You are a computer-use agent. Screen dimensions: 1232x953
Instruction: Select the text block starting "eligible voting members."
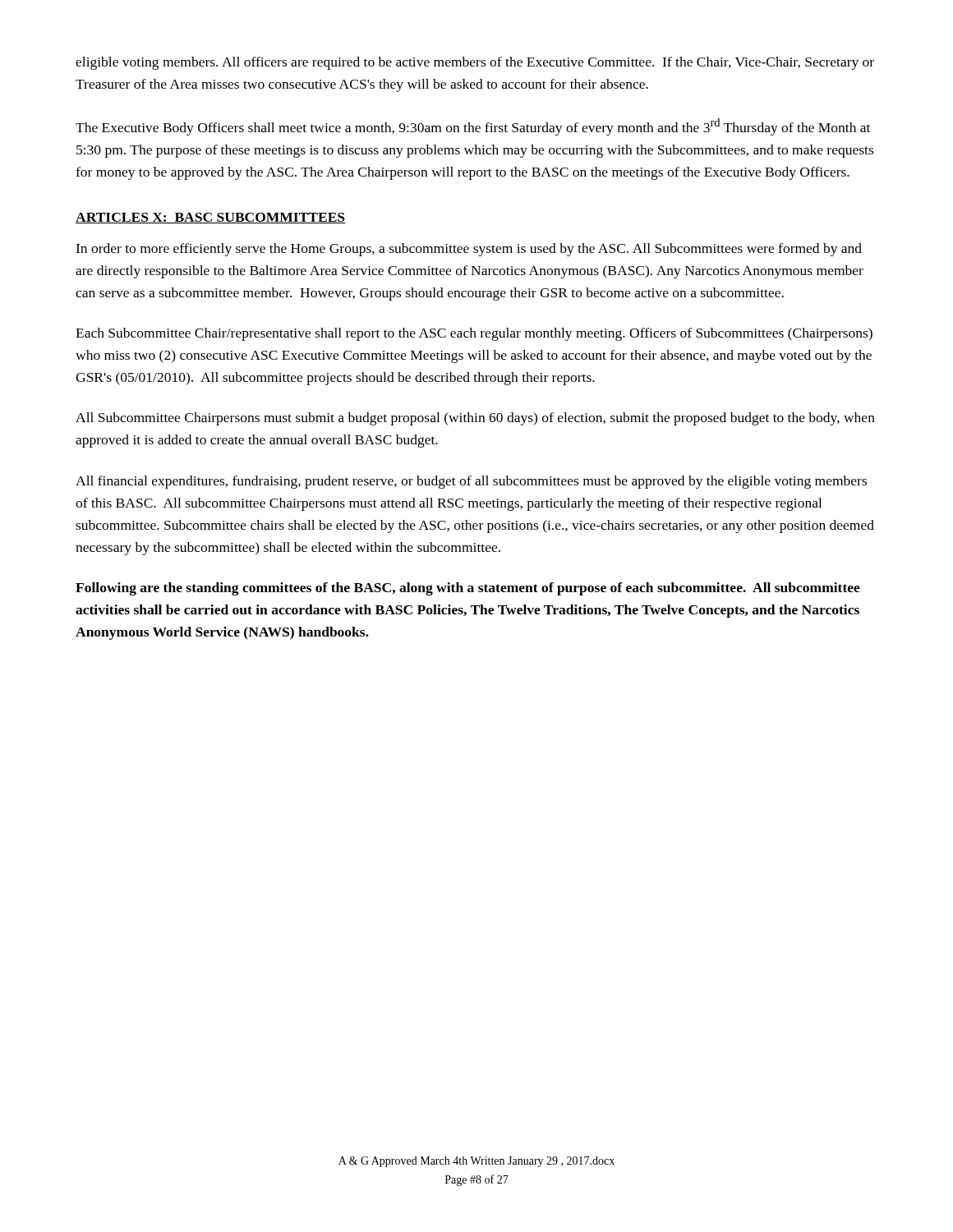[x=475, y=73]
